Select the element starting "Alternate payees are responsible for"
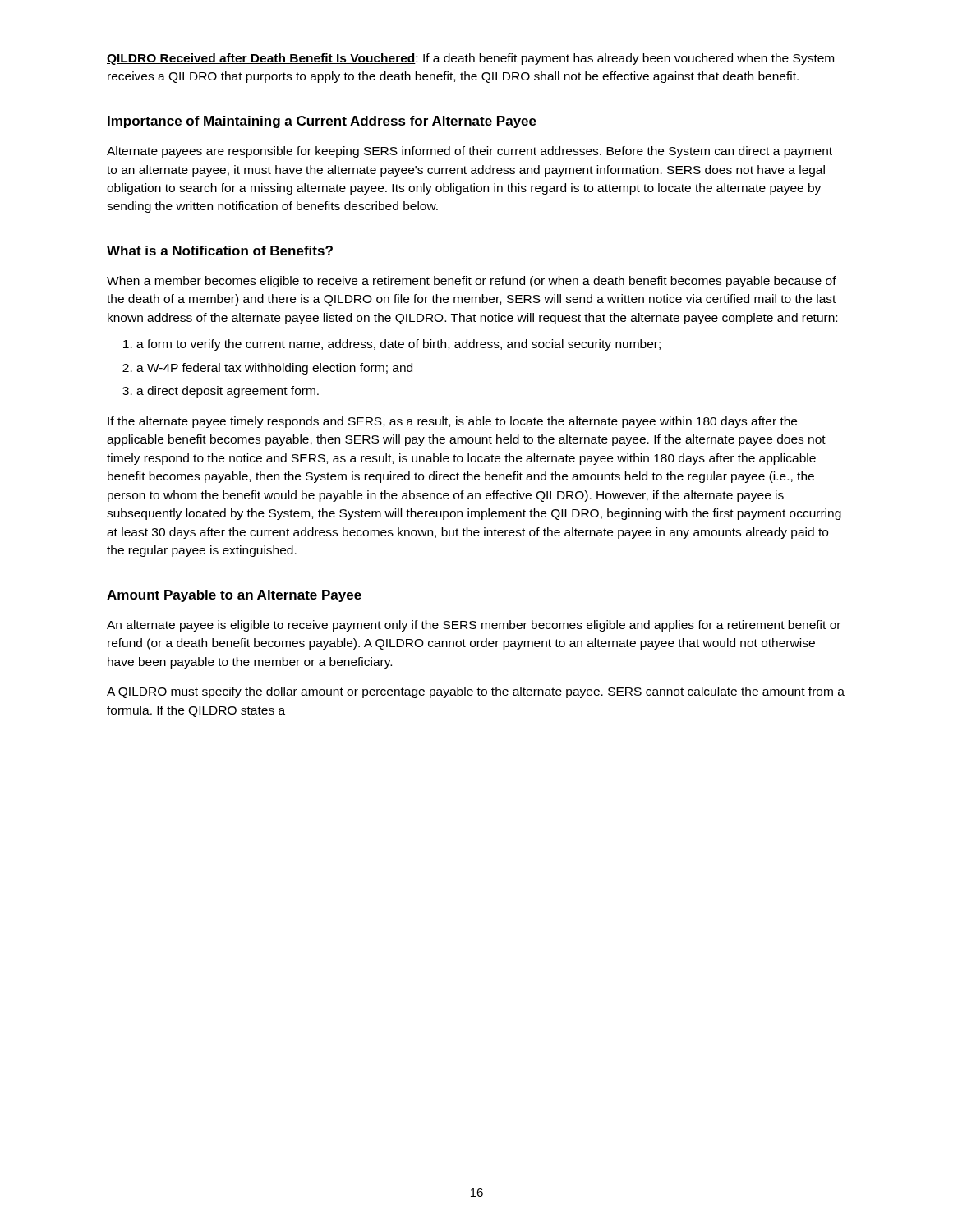 coord(470,178)
